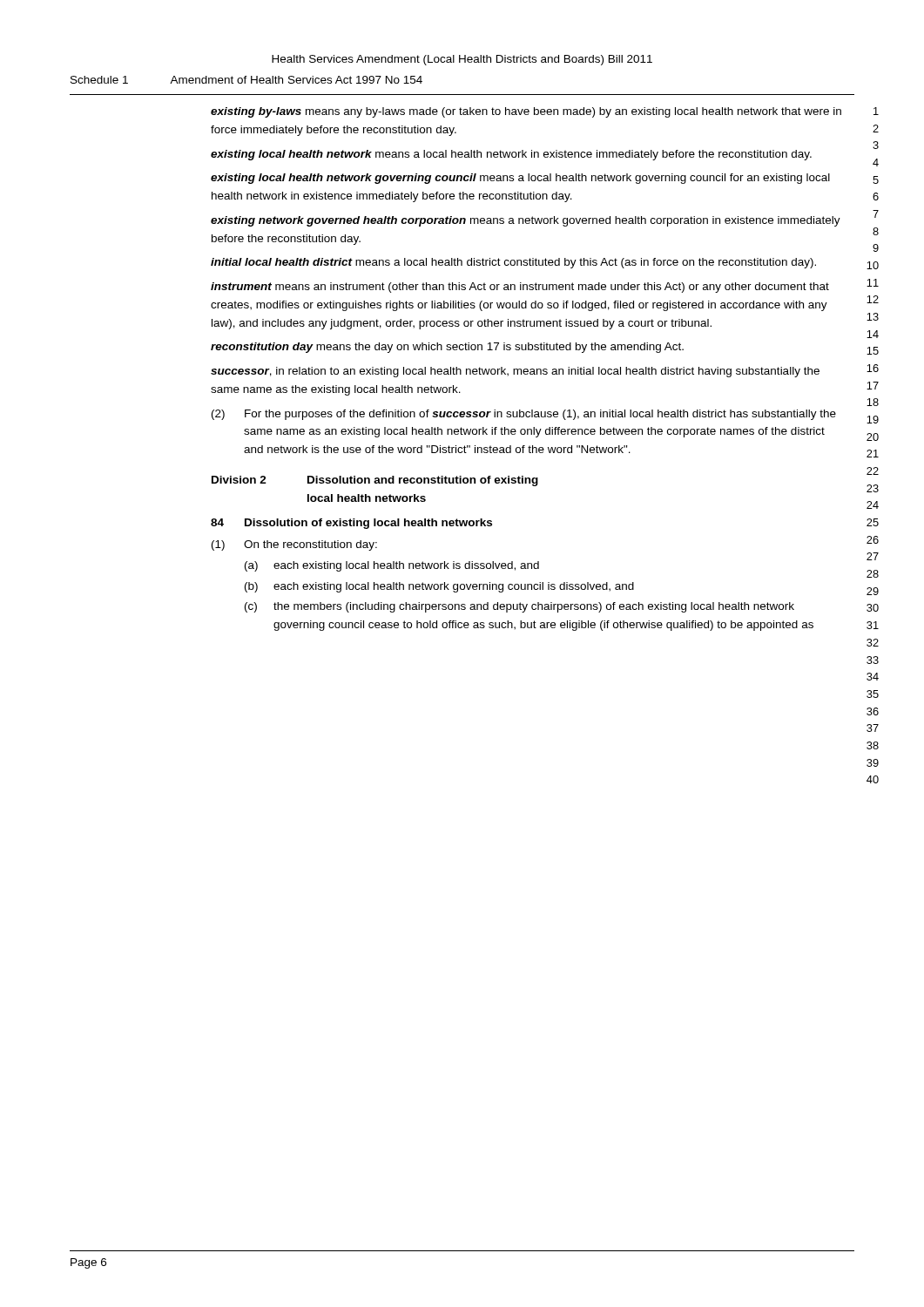The image size is (924, 1307).
Task: Click the section header that begins "84 Dissolution of existing local"
Action: pos(351,524)
